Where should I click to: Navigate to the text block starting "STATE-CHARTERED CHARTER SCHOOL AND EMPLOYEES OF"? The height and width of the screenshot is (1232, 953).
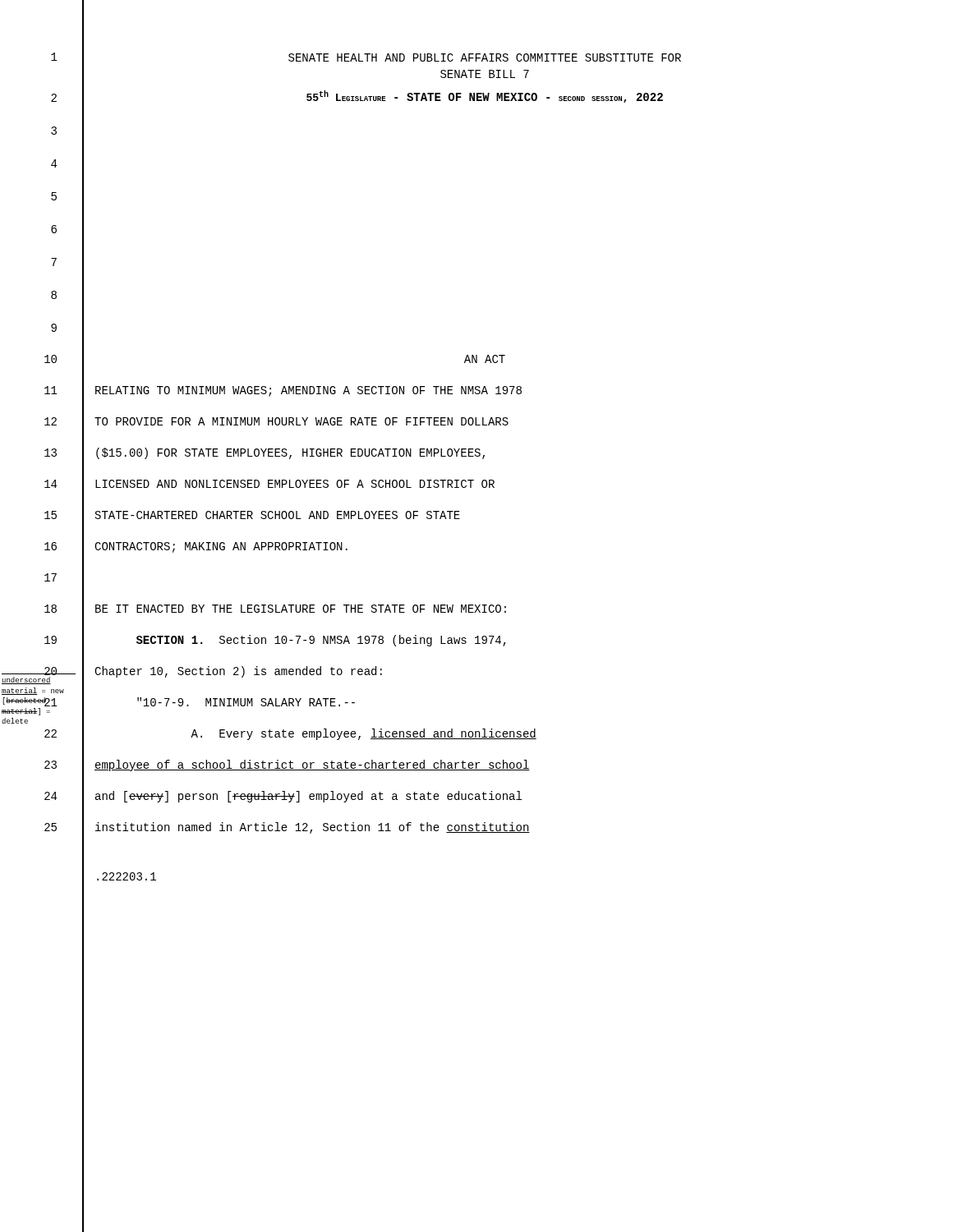[277, 516]
